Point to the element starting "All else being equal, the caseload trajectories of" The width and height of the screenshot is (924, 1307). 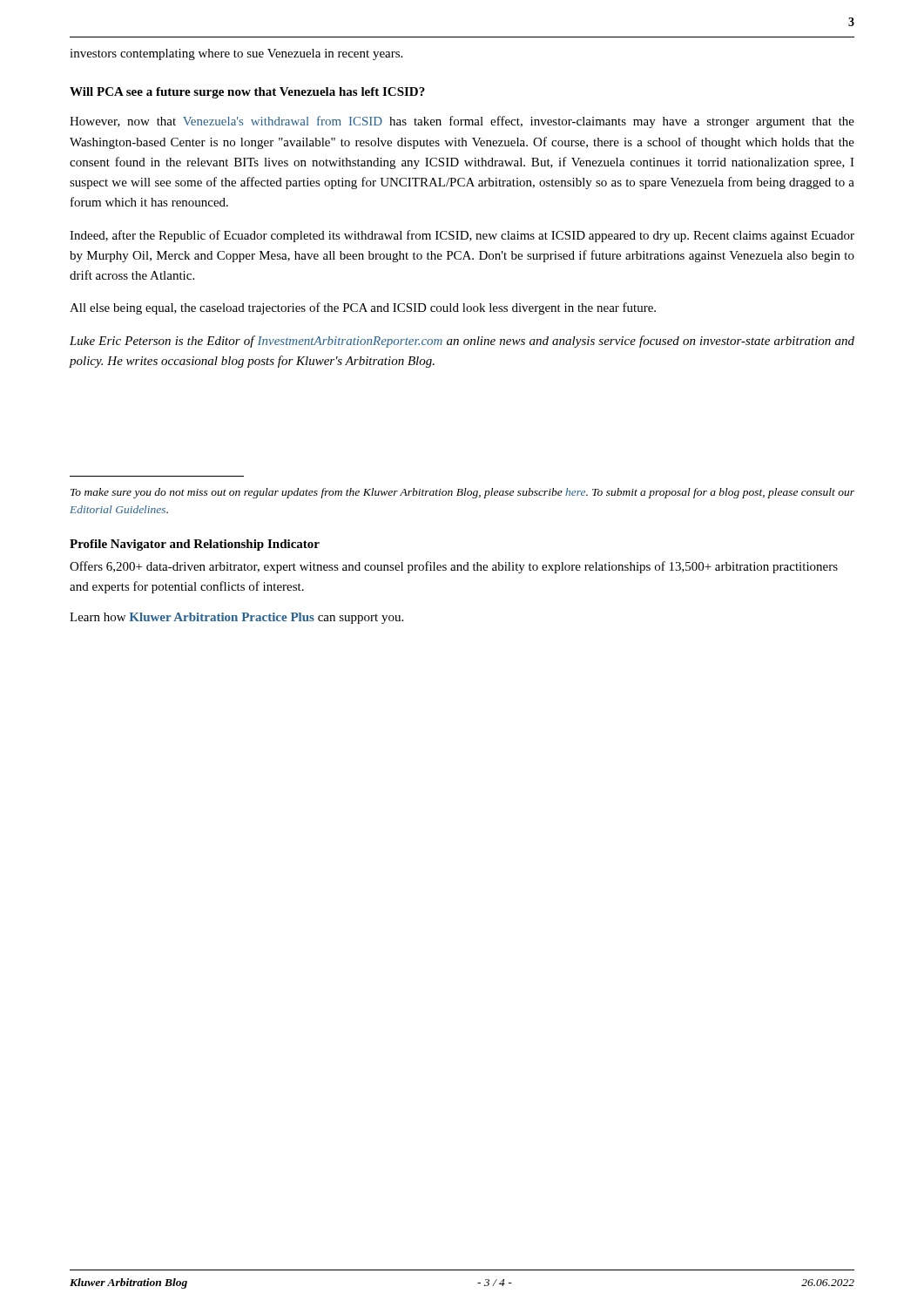click(363, 308)
